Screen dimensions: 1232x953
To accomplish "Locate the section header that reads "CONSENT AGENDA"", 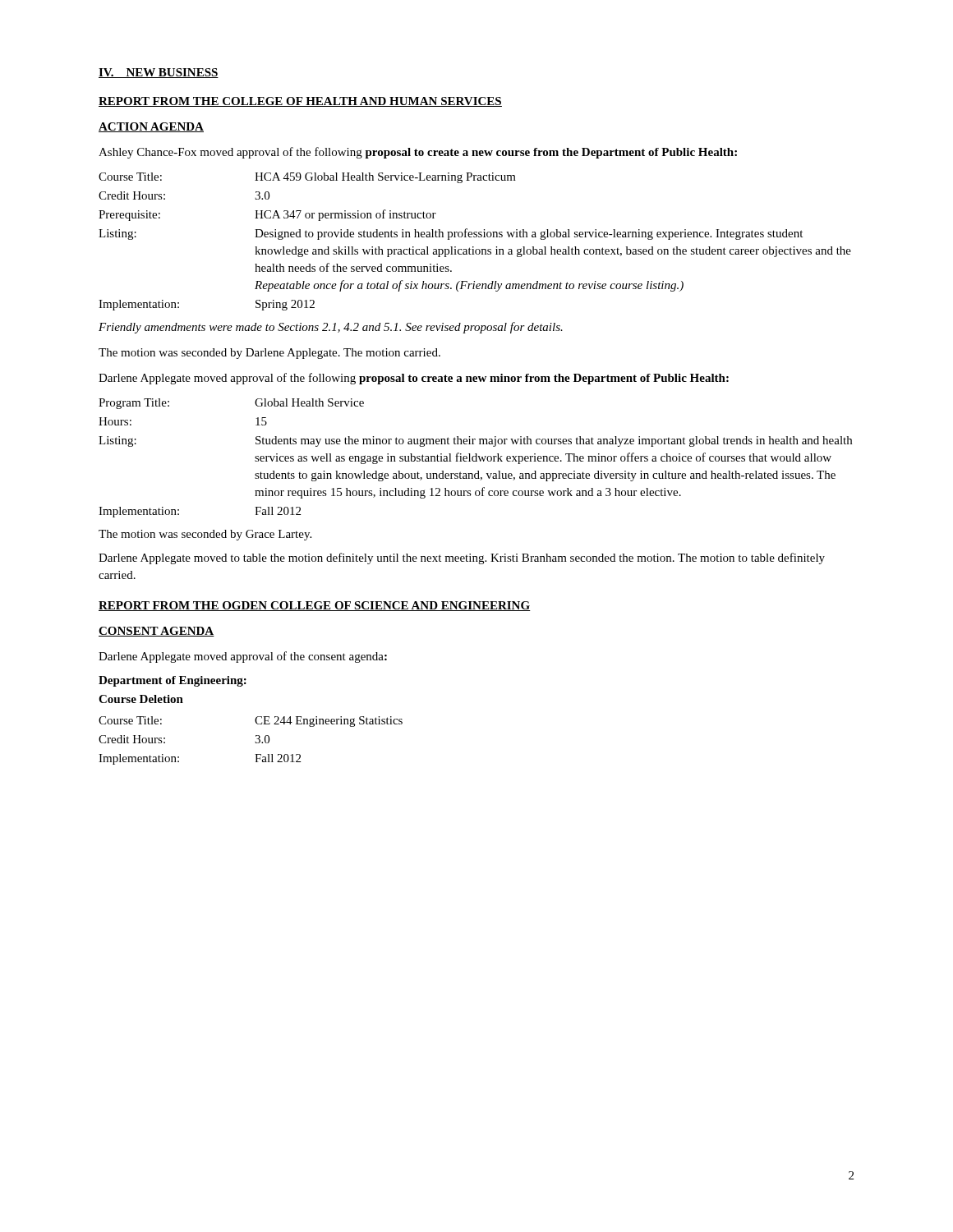I will 156,631.
